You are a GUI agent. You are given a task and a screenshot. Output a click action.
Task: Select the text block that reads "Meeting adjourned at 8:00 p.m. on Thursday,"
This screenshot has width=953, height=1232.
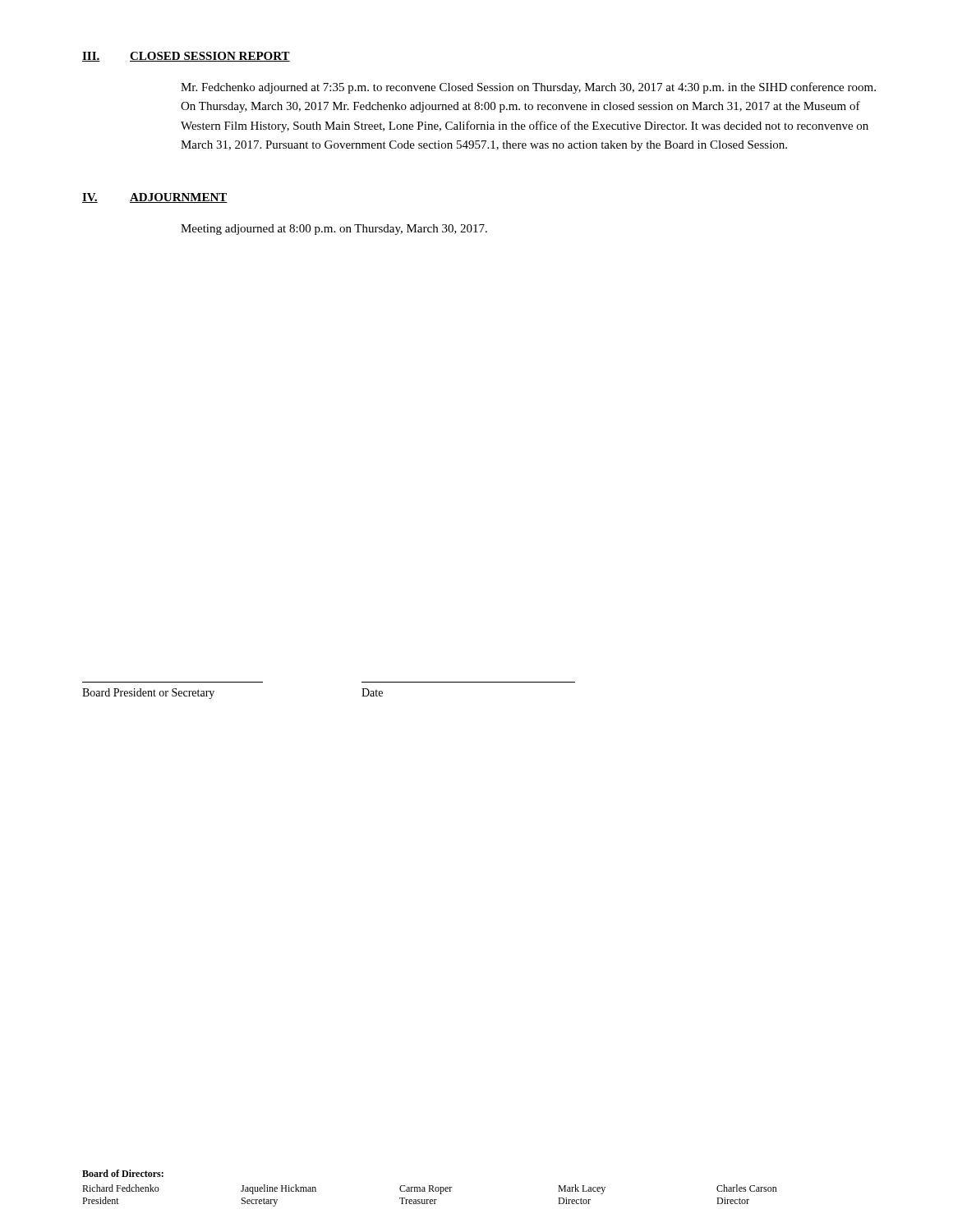coord(334,228)
